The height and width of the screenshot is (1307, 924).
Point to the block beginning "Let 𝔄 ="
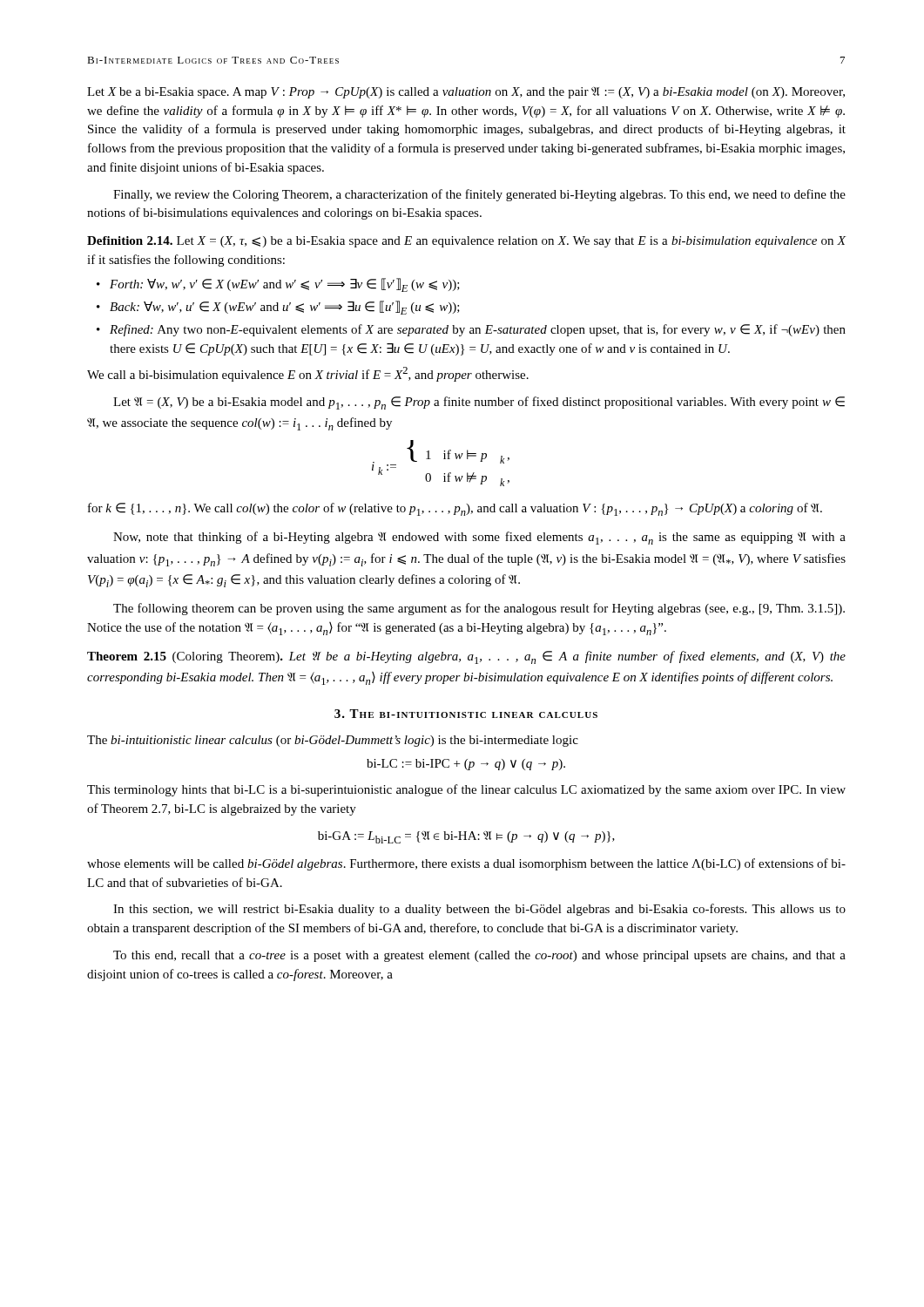[x=466, y=414]
